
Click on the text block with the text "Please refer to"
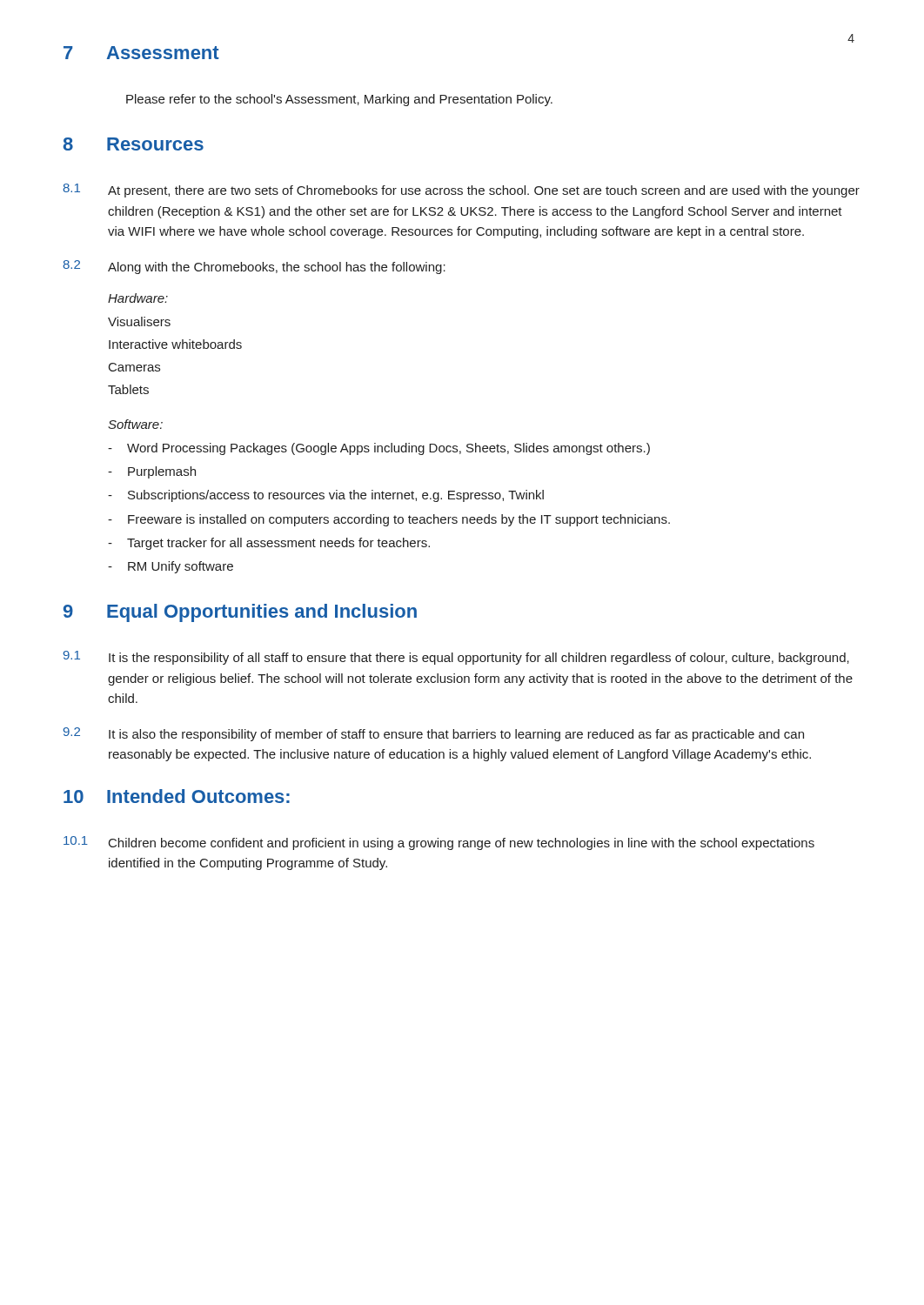[x=339, y=99]
